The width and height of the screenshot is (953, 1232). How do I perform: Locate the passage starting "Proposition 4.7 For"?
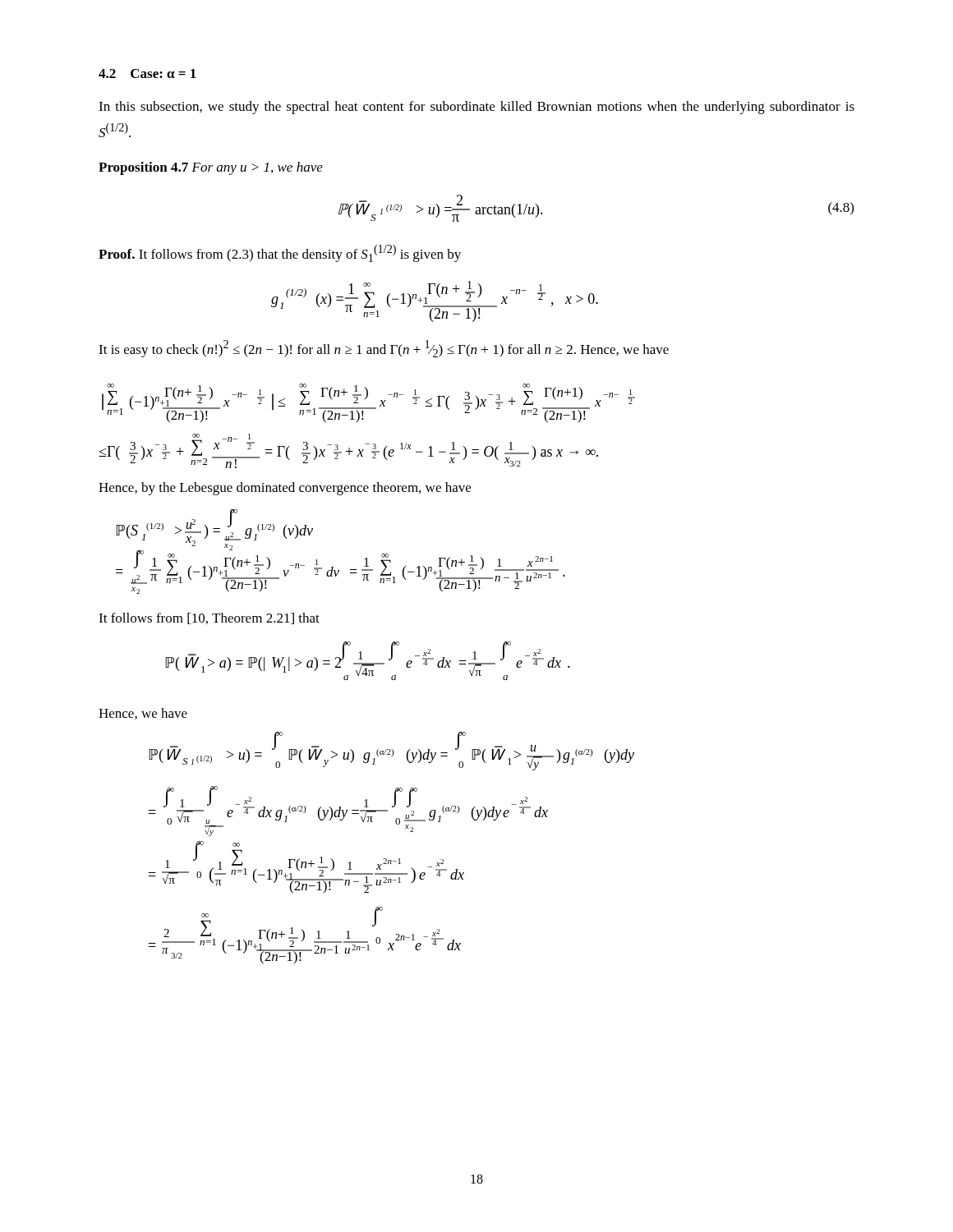[x=211, y=167]
